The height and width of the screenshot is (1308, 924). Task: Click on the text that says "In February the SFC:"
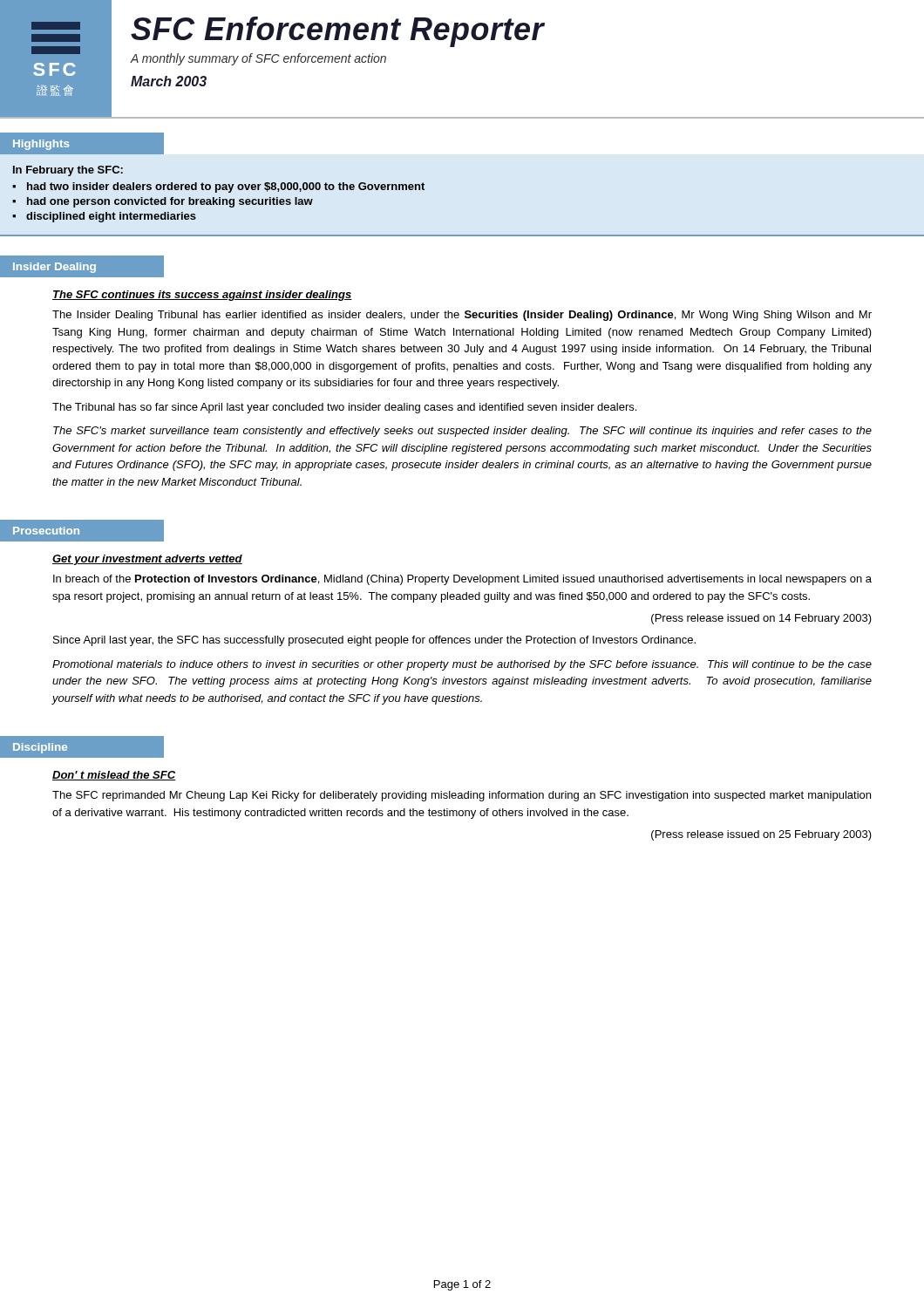tap(68, 170)
